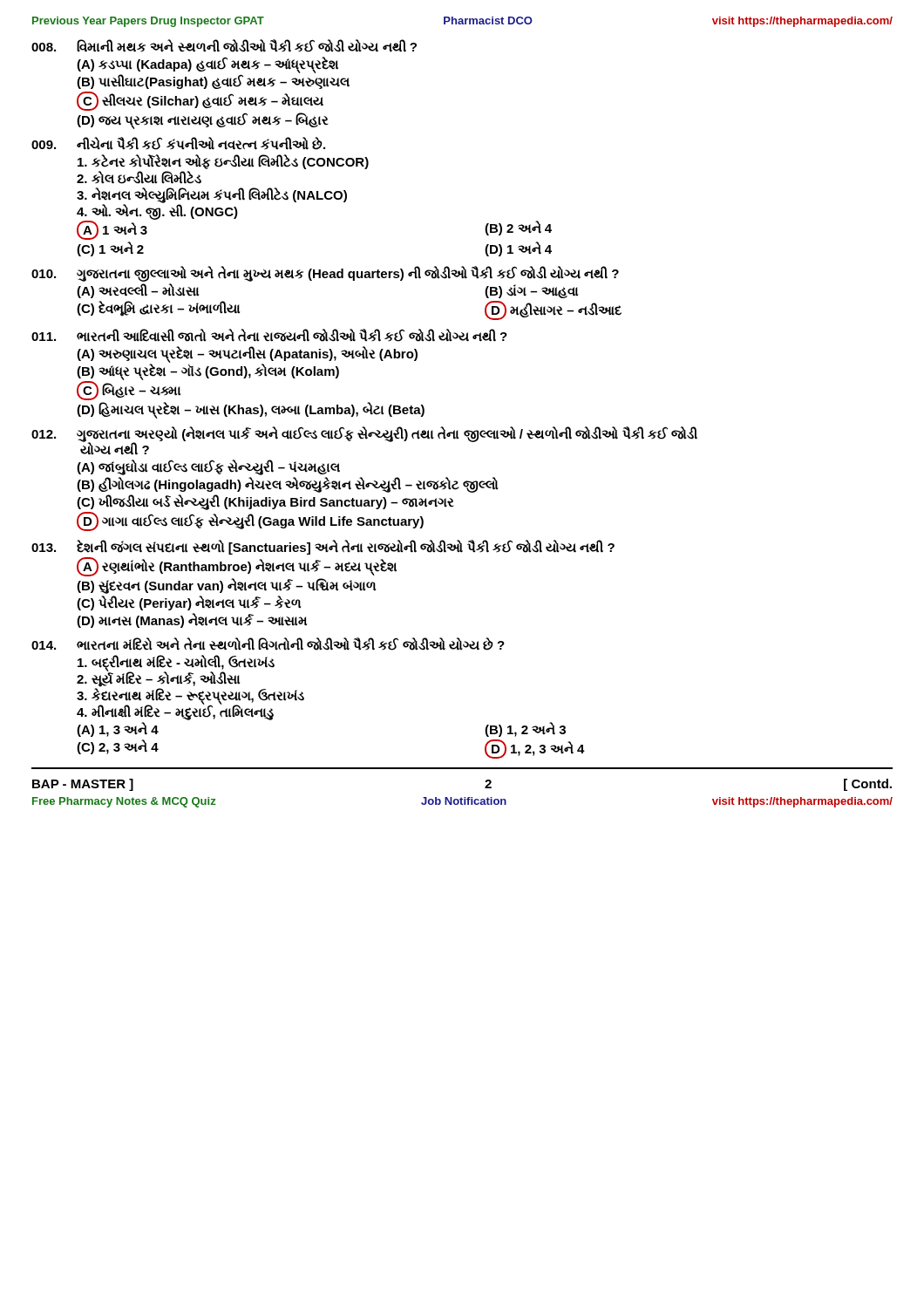Image resolution: width=924 pixels, height=1308 pixels.
Task: Select the element starting "(D) 1 અને 4"
Action: 518,249
